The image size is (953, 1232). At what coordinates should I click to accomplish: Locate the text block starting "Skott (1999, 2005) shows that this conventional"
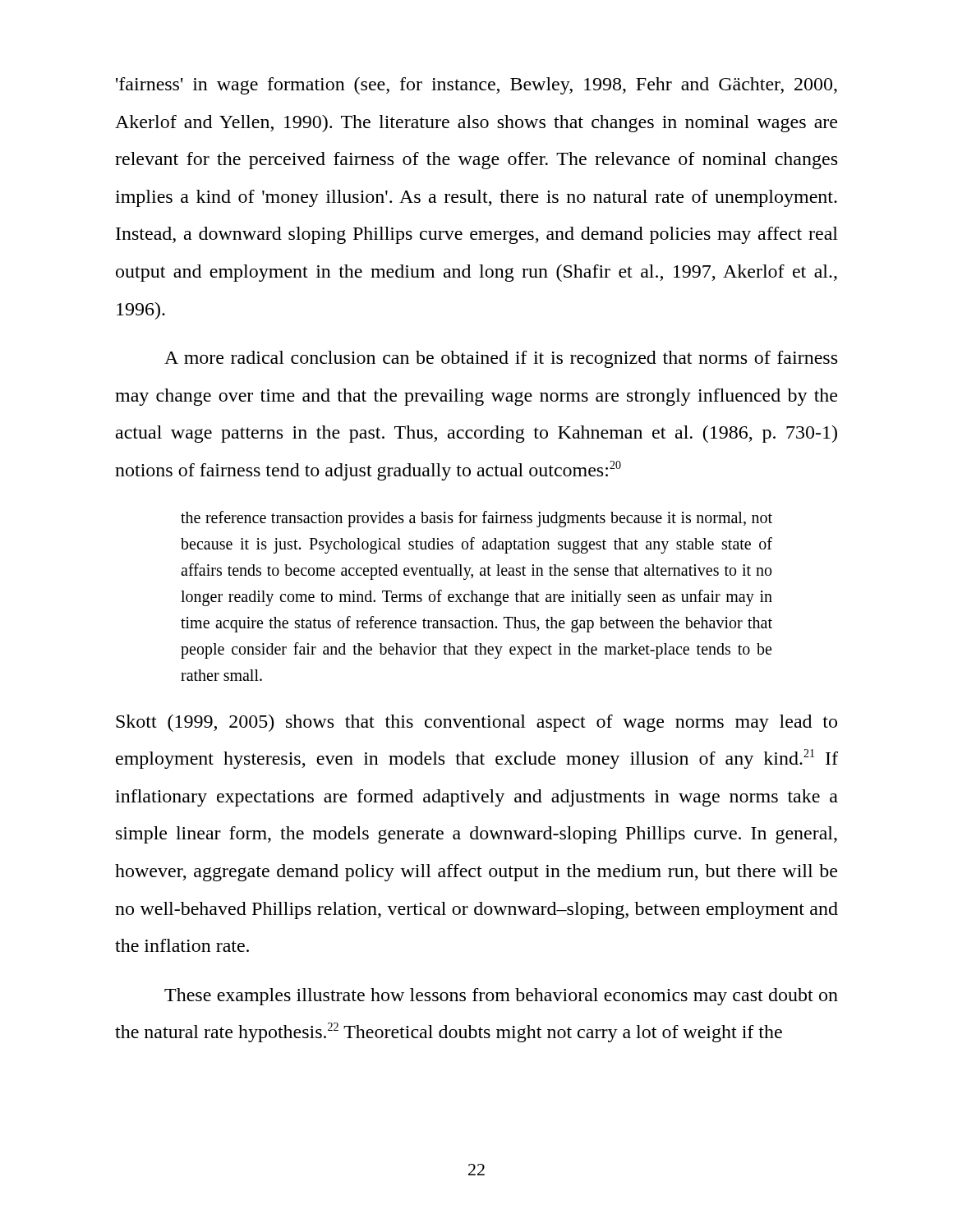coord(476,834)
